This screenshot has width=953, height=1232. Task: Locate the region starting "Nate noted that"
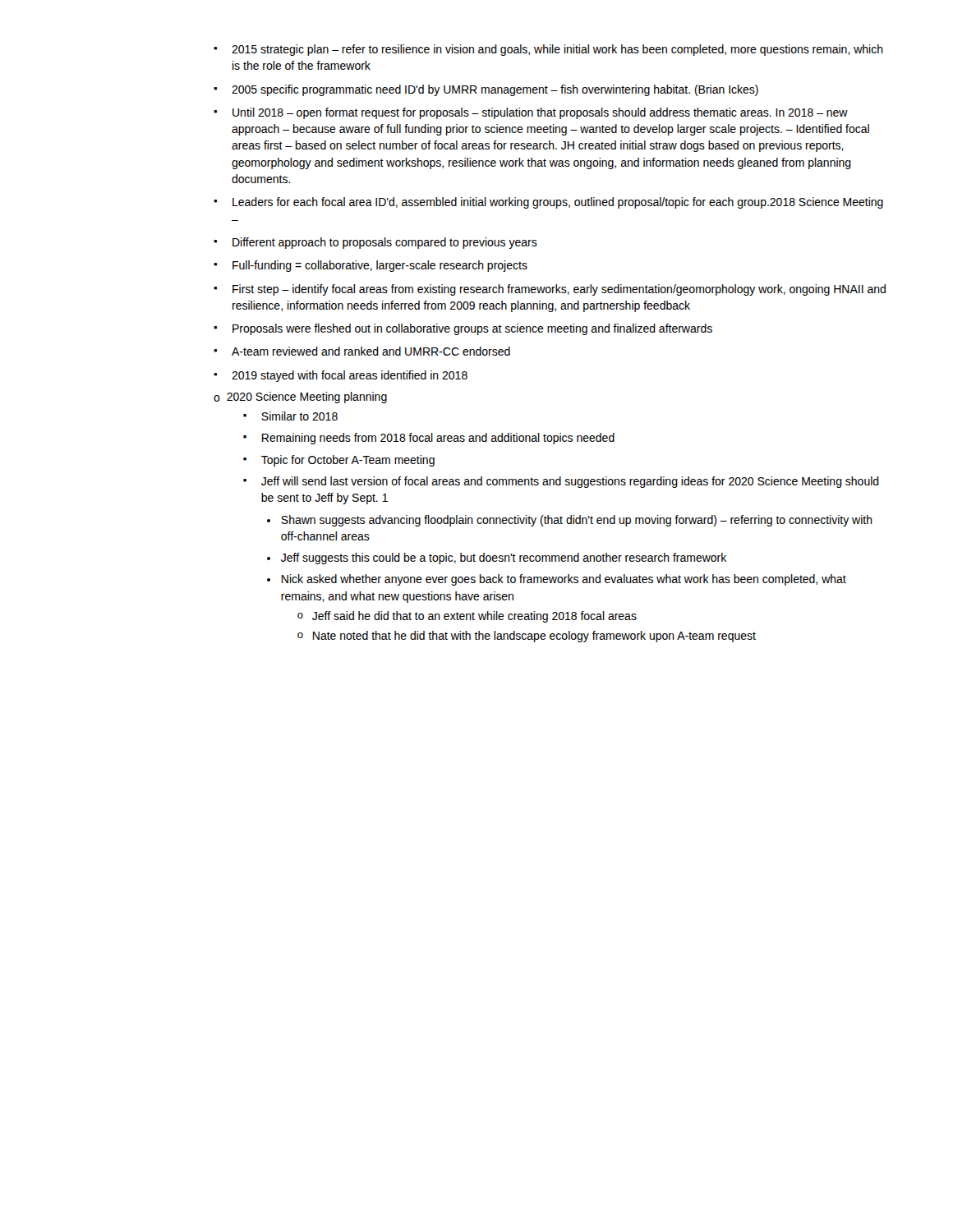click(x=534, y=636)
